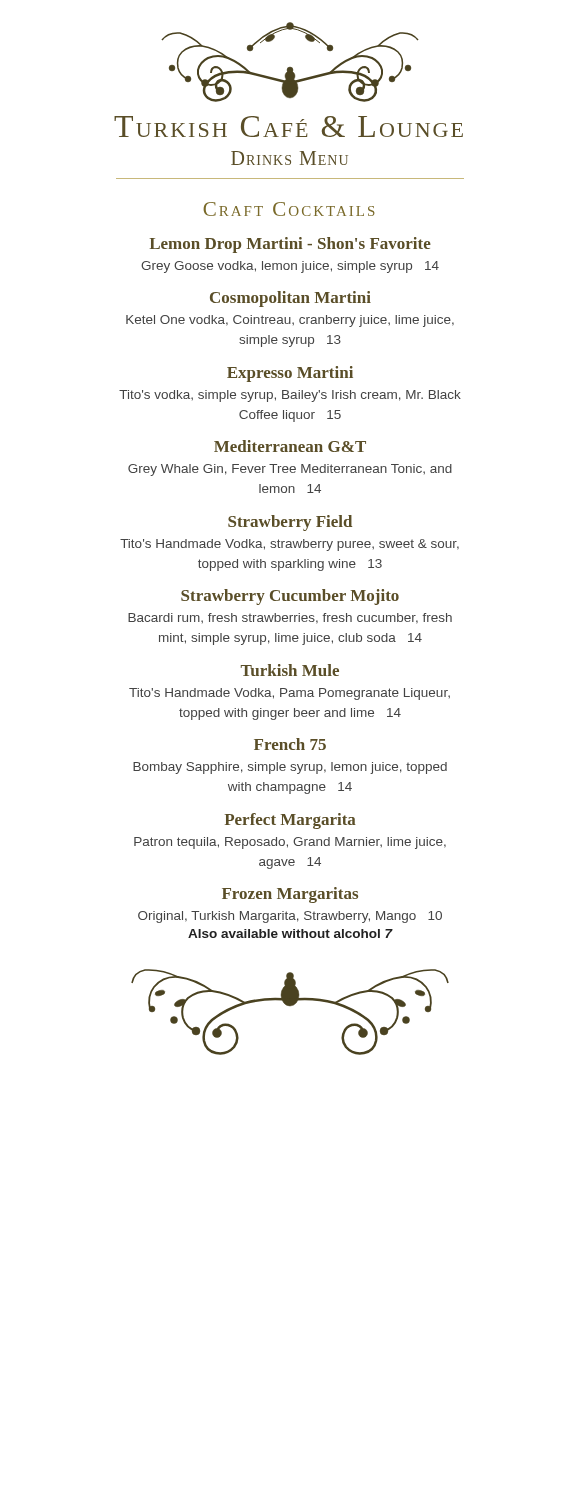580x1500 pixels.
Task: Find the section header that reads "Craft Cocktails"
Action: [x=290, y=209]
